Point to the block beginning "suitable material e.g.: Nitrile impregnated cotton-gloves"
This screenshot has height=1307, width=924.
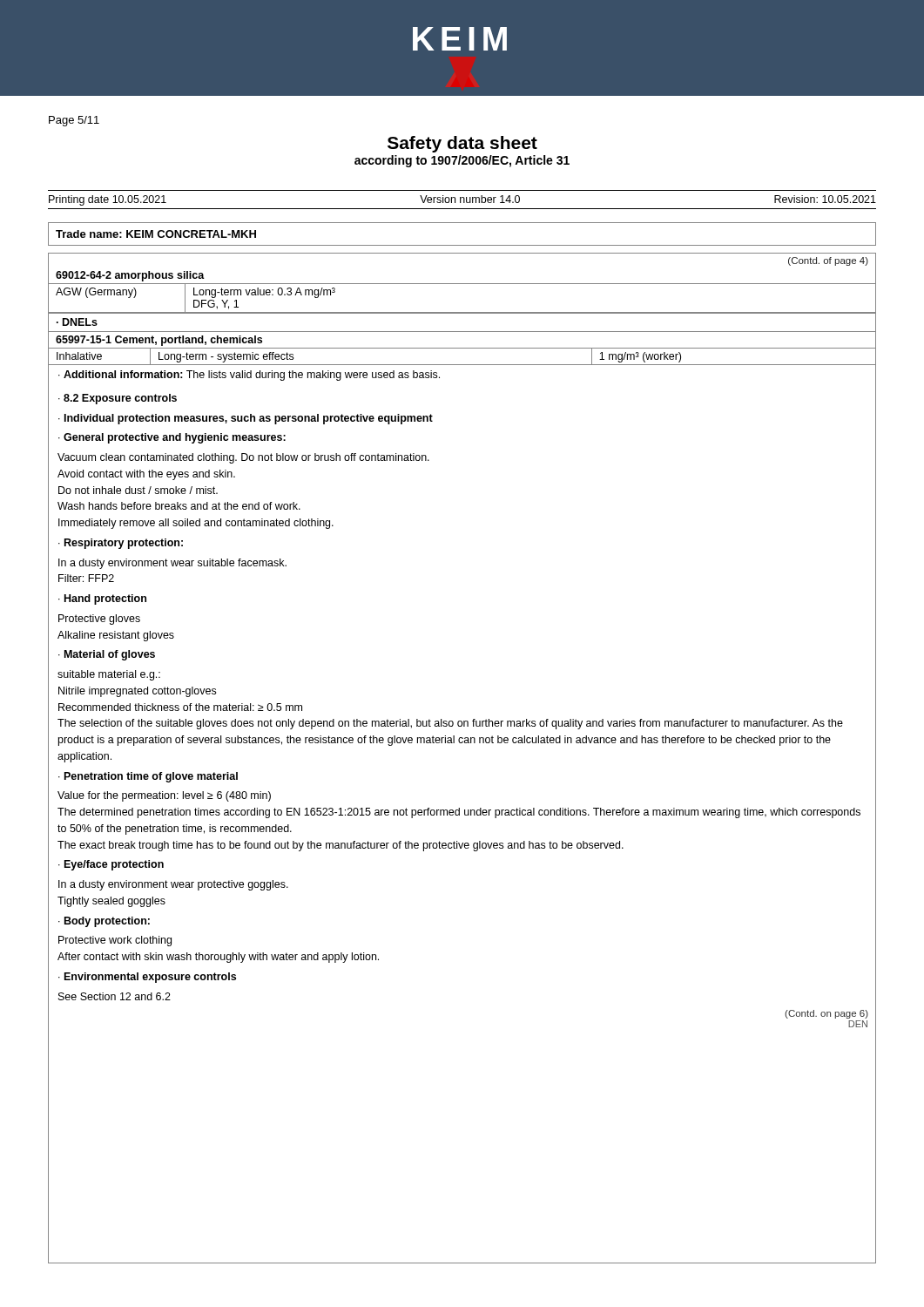tap(450, 715)
